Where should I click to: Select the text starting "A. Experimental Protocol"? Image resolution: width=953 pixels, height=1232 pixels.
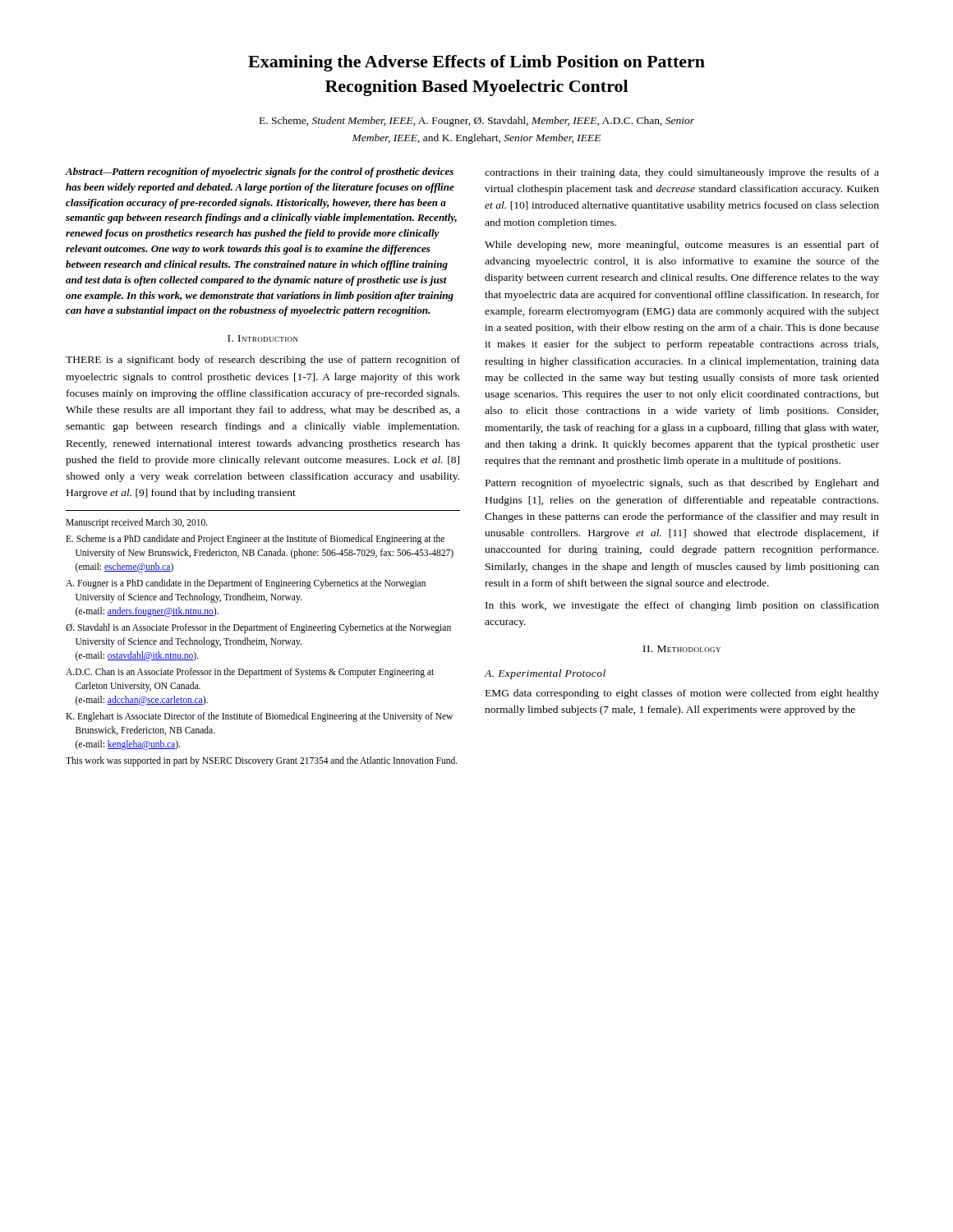[545, 673]
